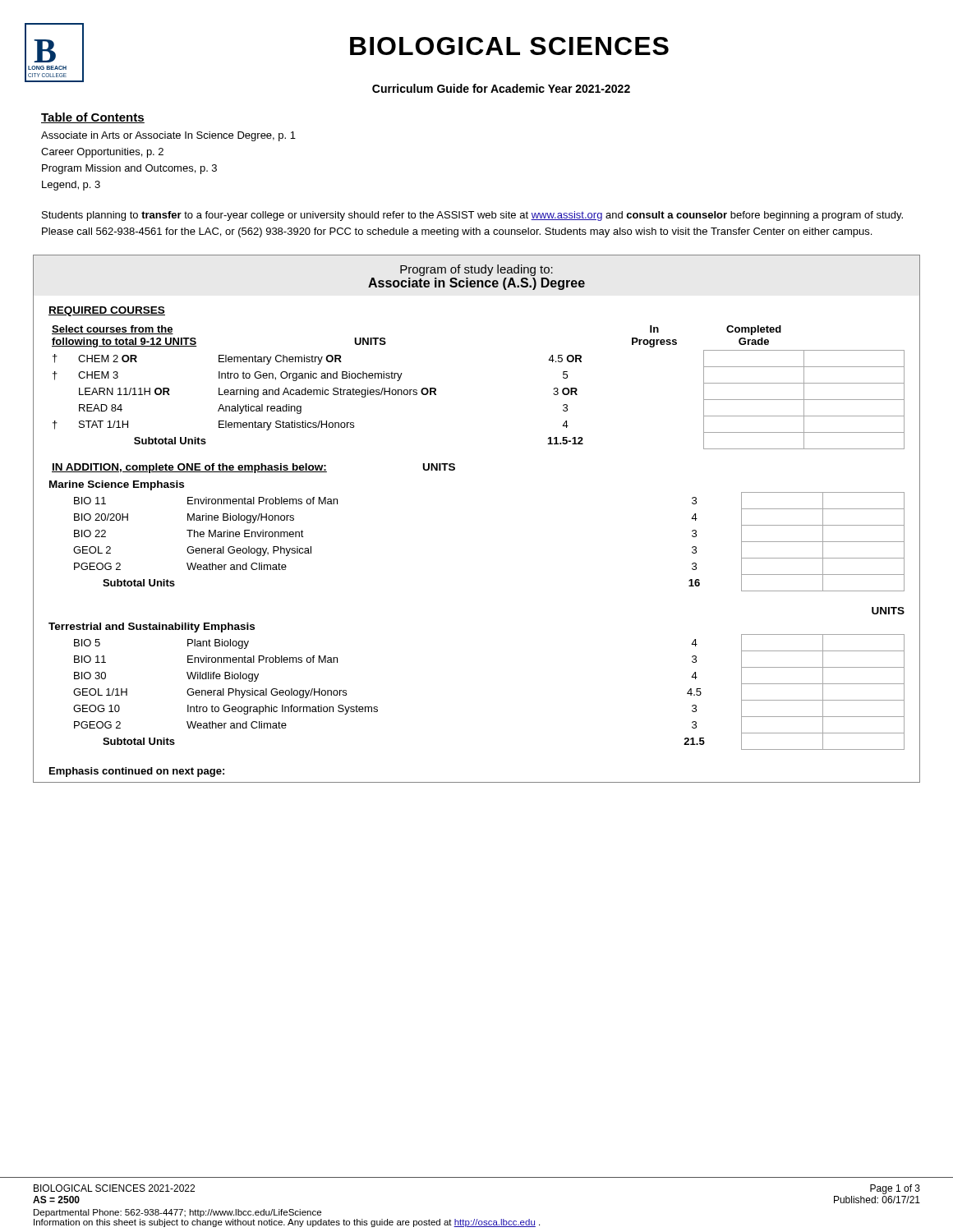
Task: Select the table that reads "IN ADDITION, complete ONE"
Action: point(476,525)
